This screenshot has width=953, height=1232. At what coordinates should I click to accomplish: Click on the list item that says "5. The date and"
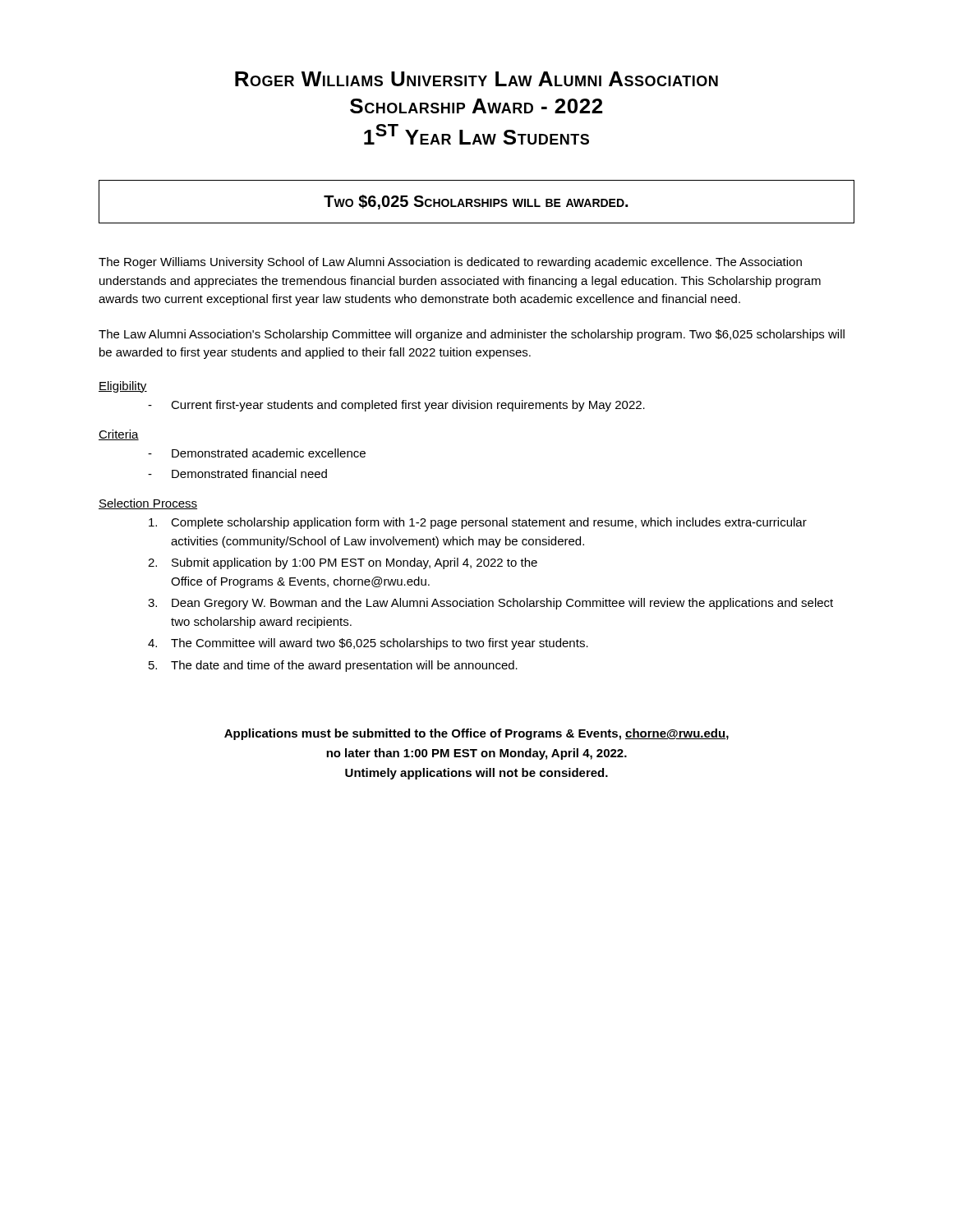coord(501,665)
